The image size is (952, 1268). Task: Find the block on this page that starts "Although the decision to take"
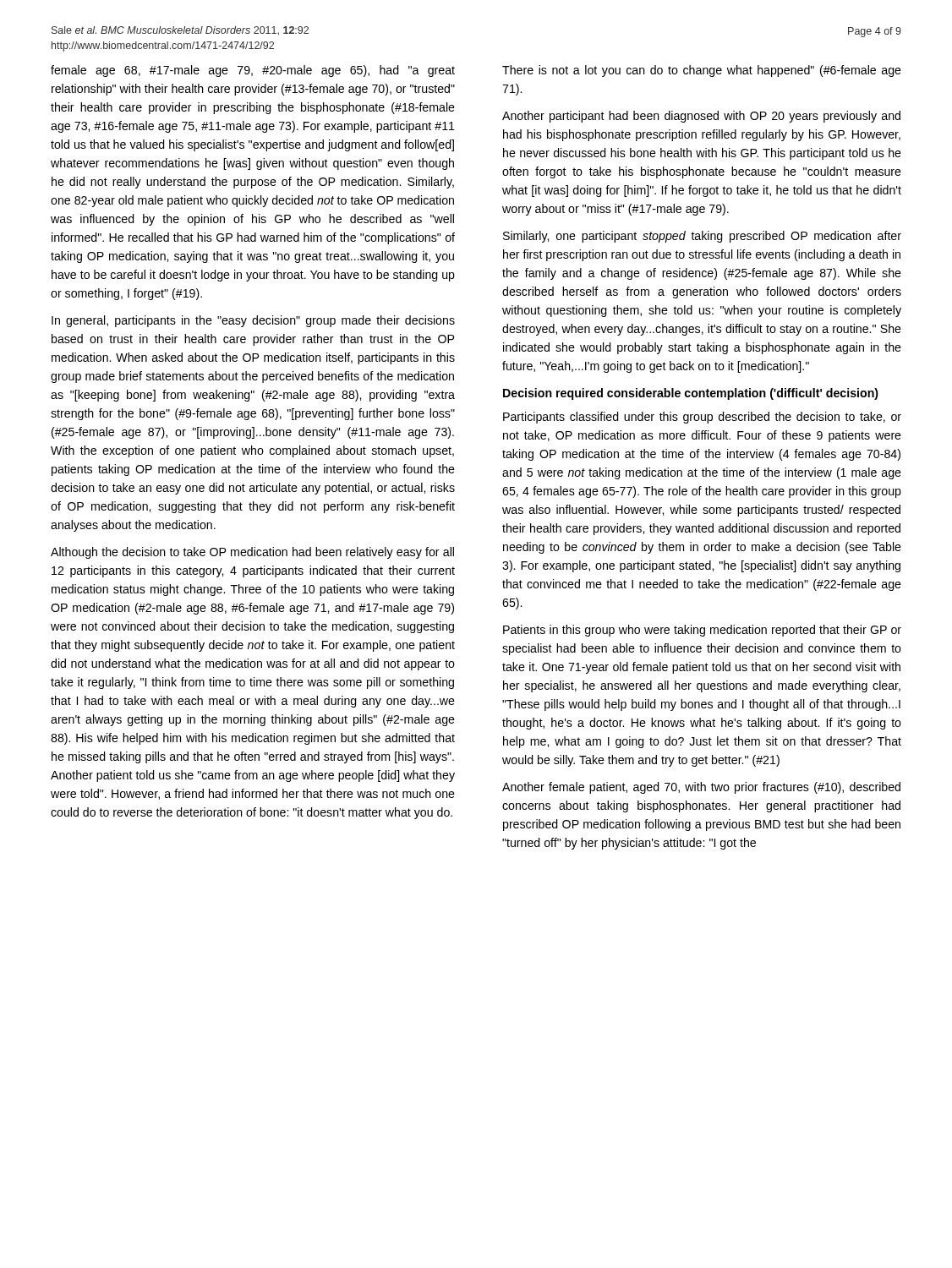point(253,682)
